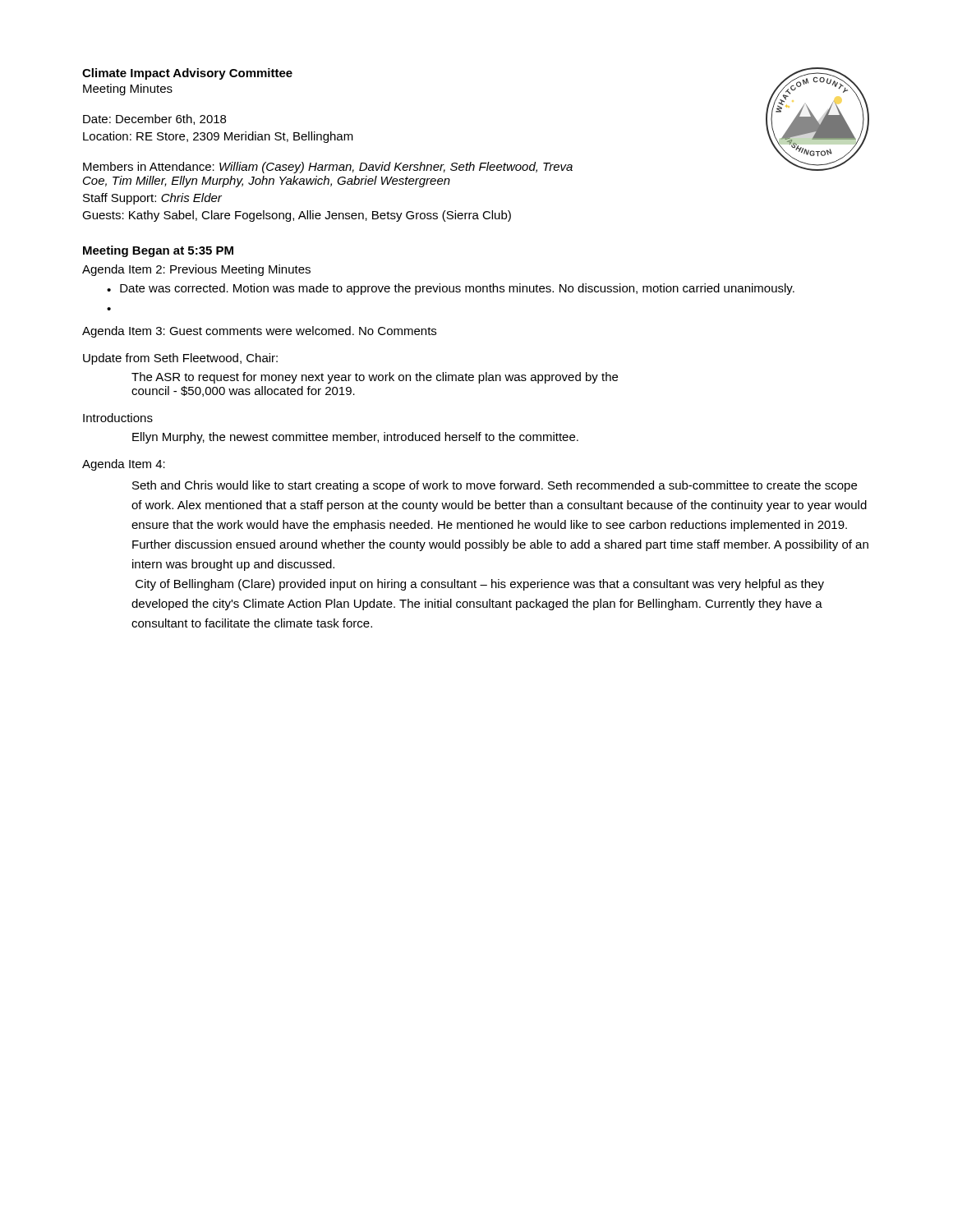The width and height of the screenshot is (953, 1232).
Task: Point to the text block starting "Seth and Chris would like to"
Action: tap(500, 554)
